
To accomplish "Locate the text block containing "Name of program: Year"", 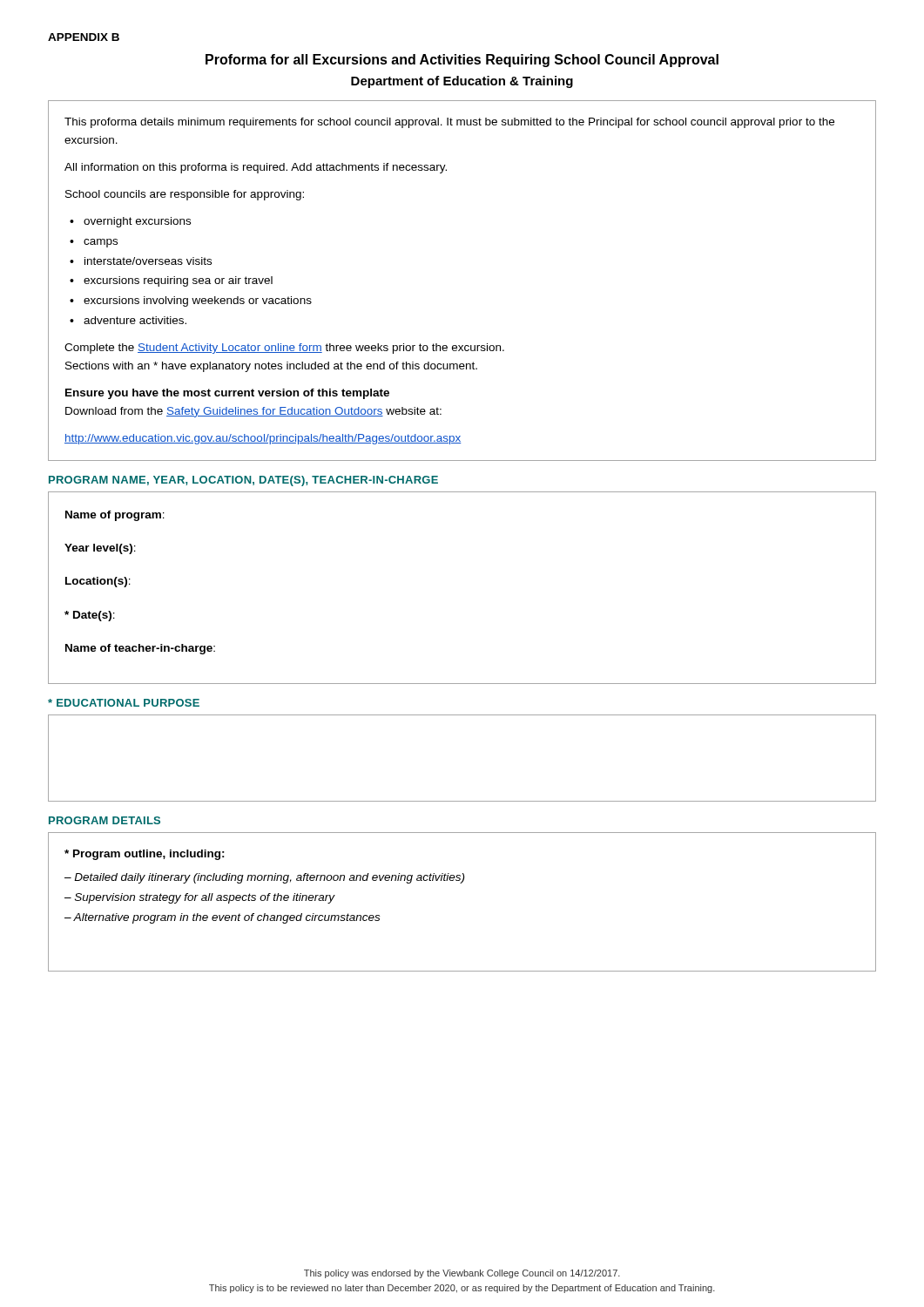I will coord(115,516).
